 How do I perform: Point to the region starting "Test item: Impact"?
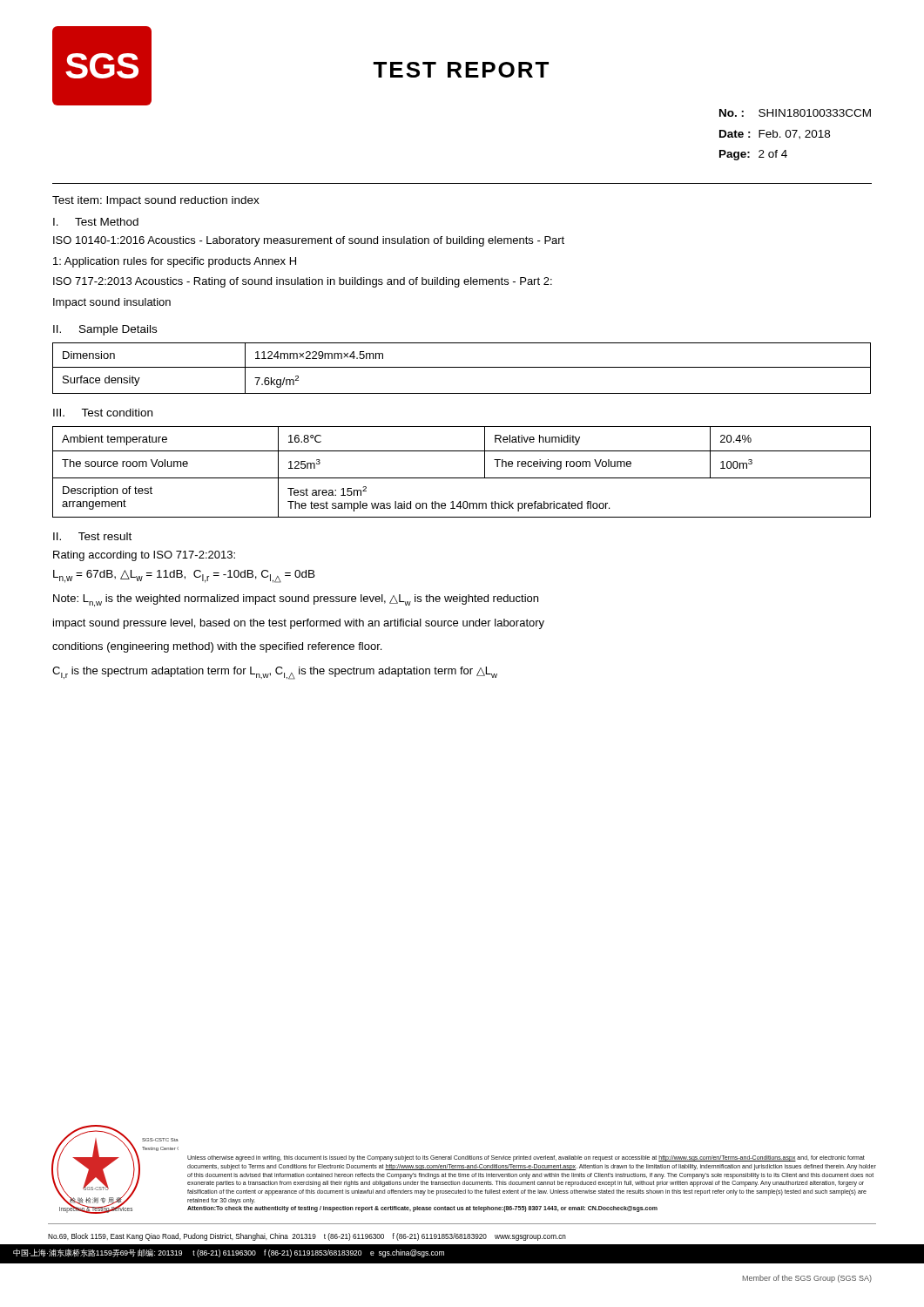(156, 200)
